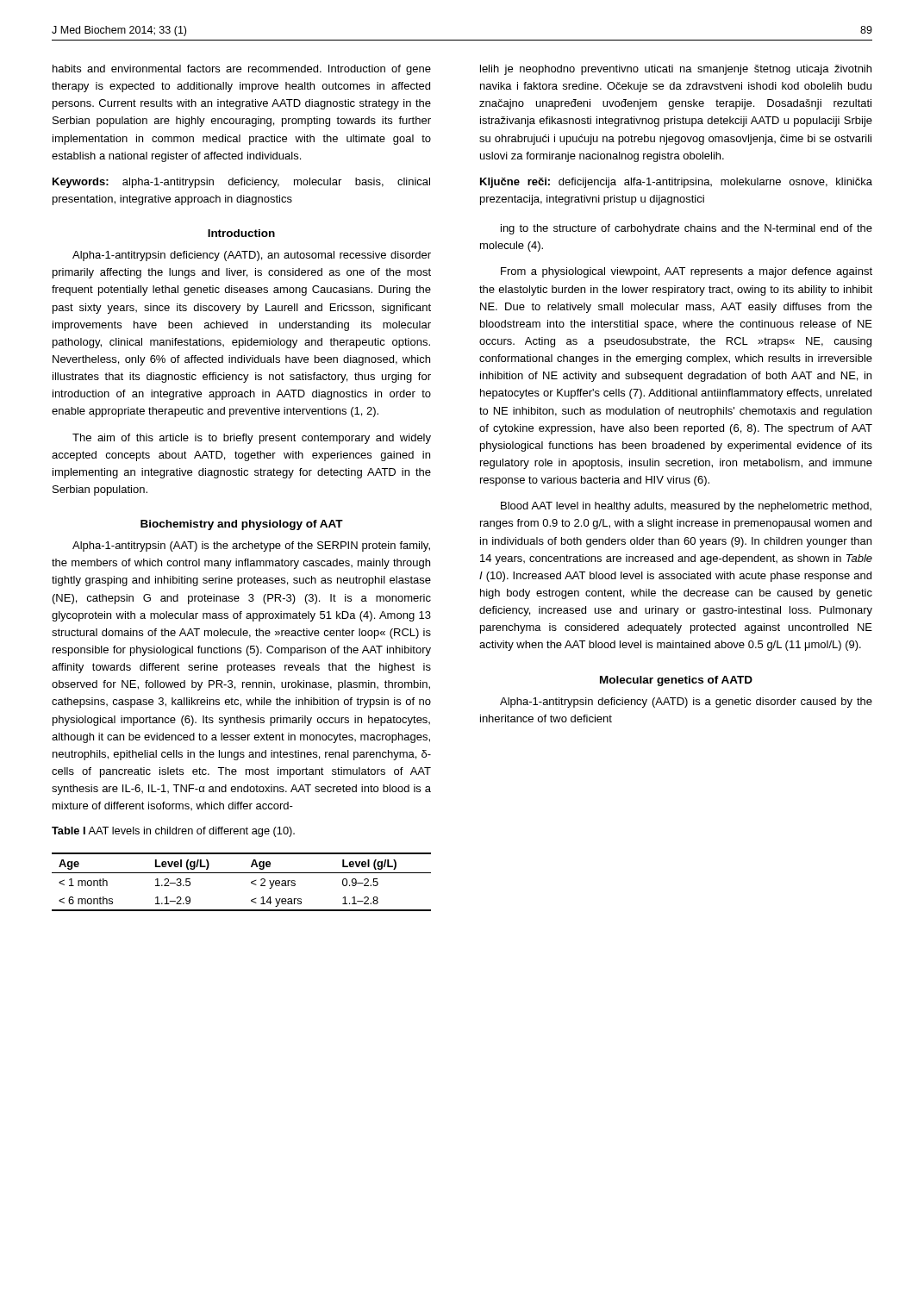Find the text block containing "ing to the"

(676, 237)
